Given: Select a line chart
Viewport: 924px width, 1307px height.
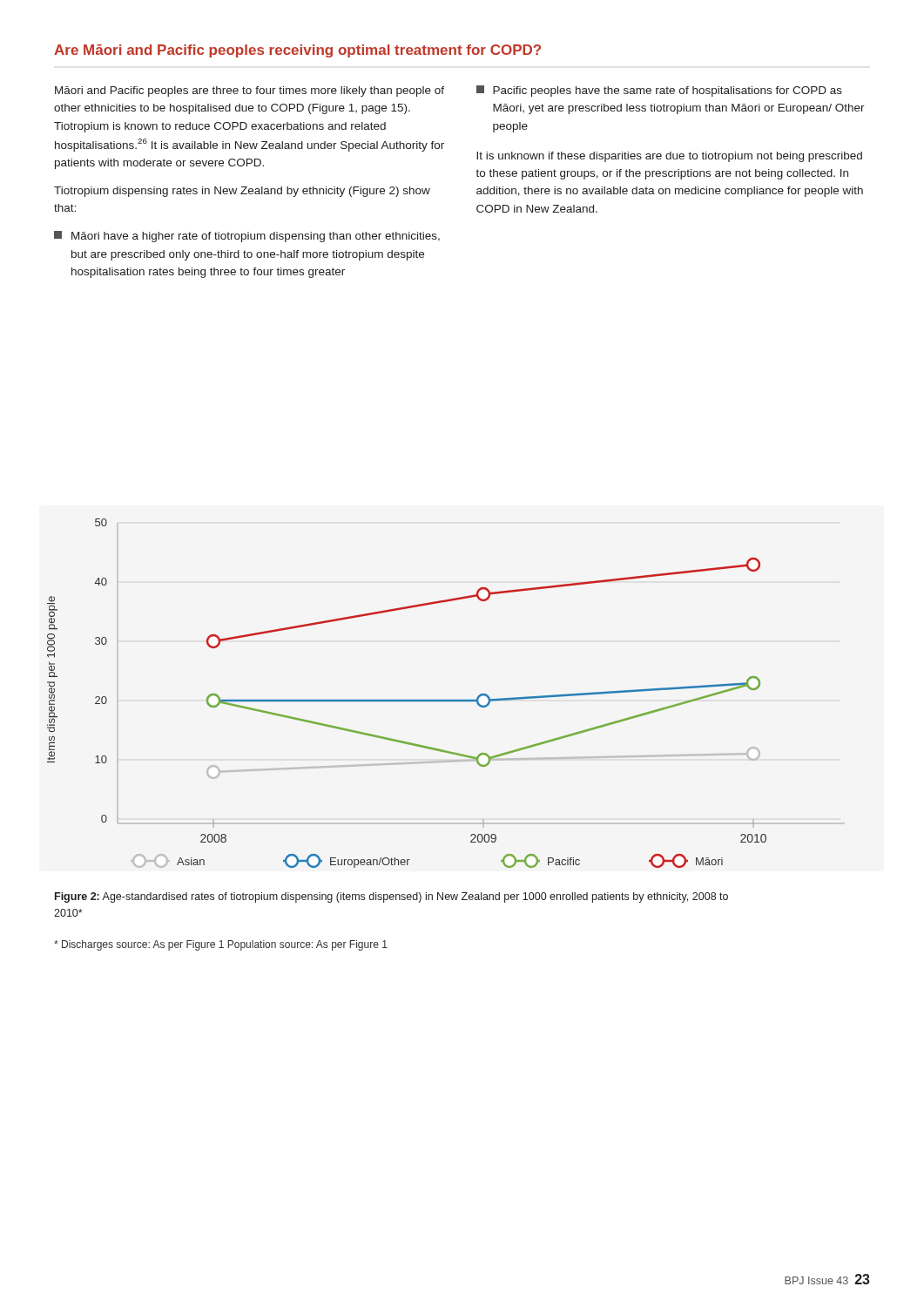Looking at the screenshot, I should tap(462, 693).
